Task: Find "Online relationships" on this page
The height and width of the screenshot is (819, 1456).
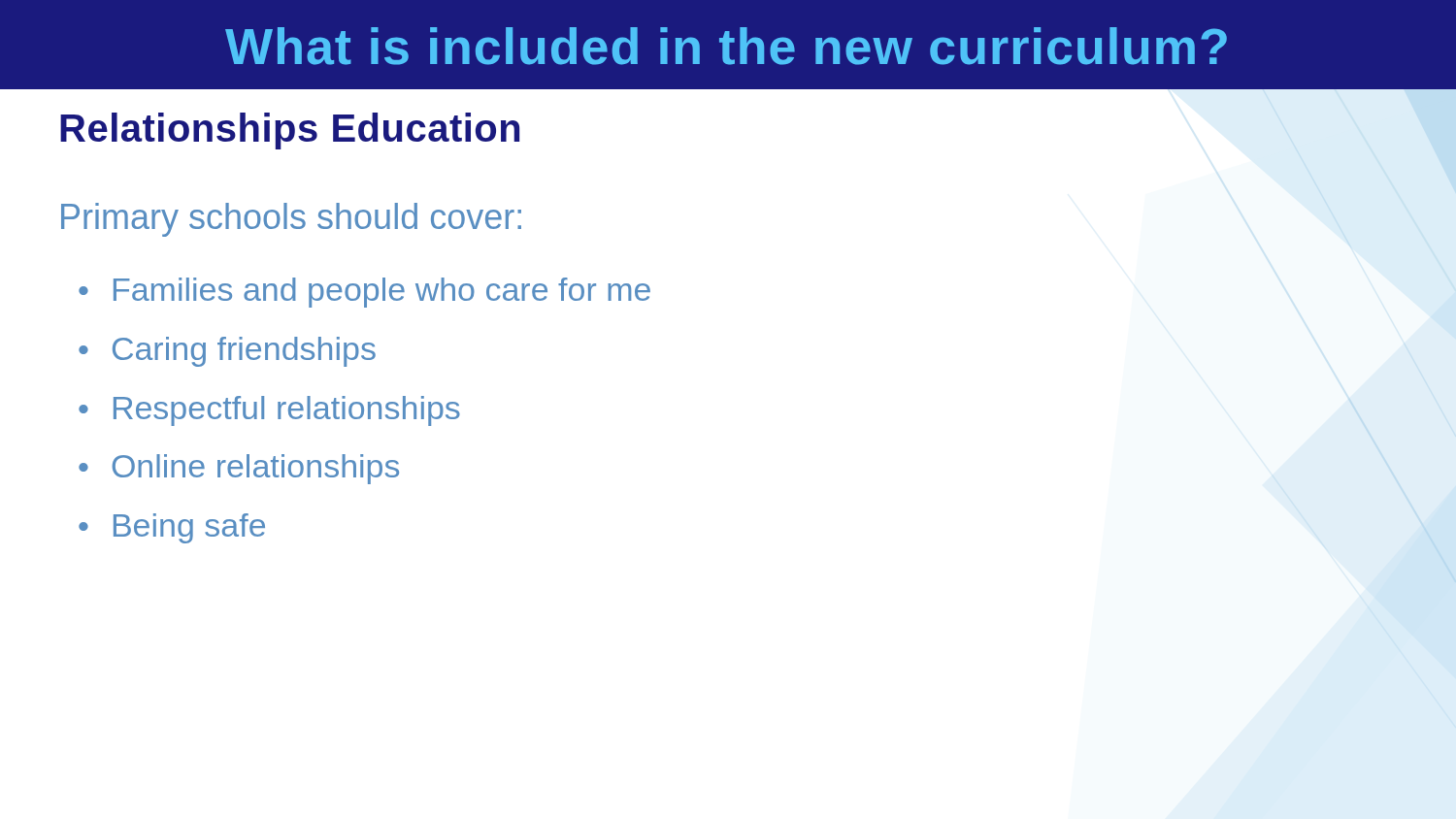Action: tap(255, 466)
